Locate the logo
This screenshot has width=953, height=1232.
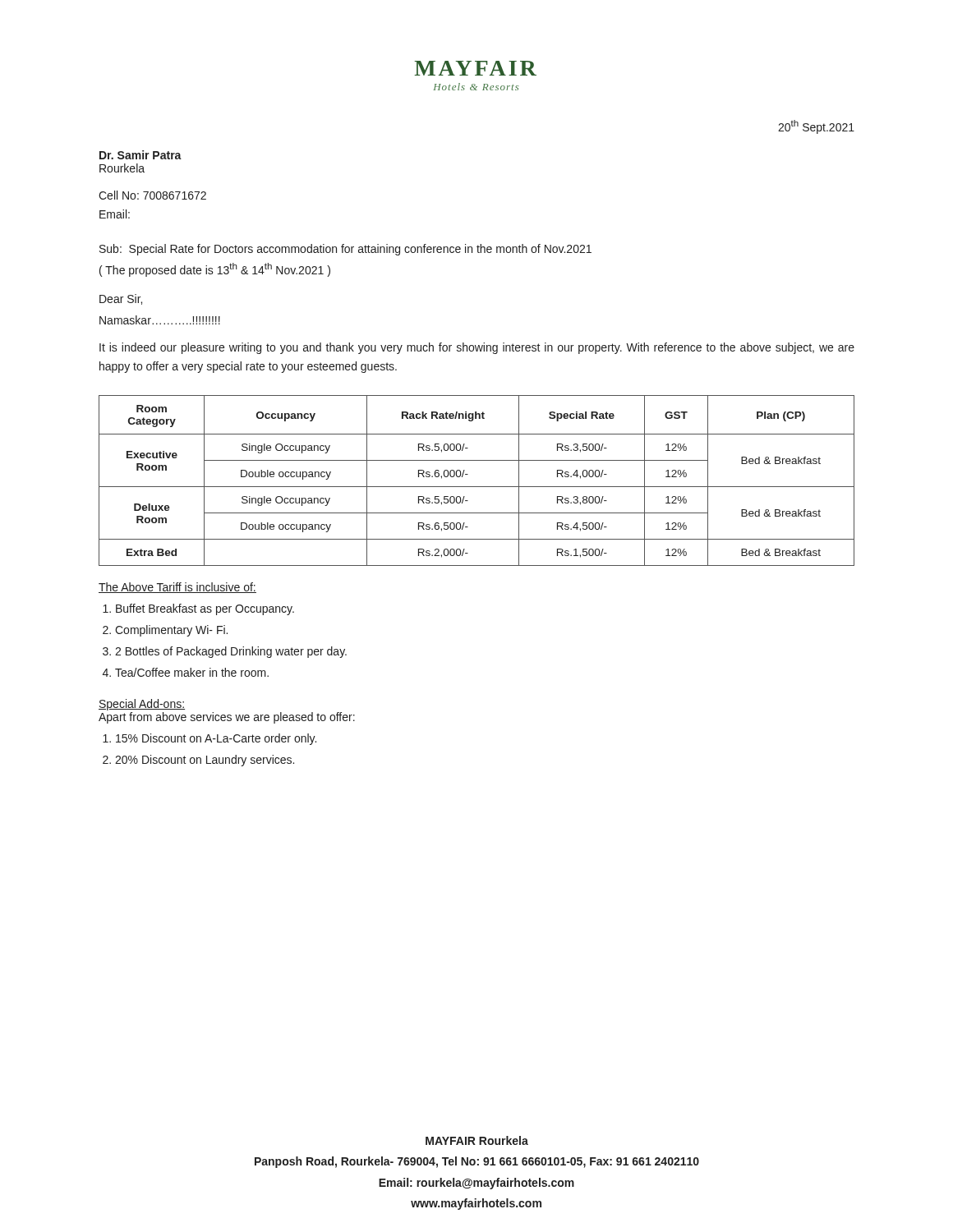(x=476, y=55)
